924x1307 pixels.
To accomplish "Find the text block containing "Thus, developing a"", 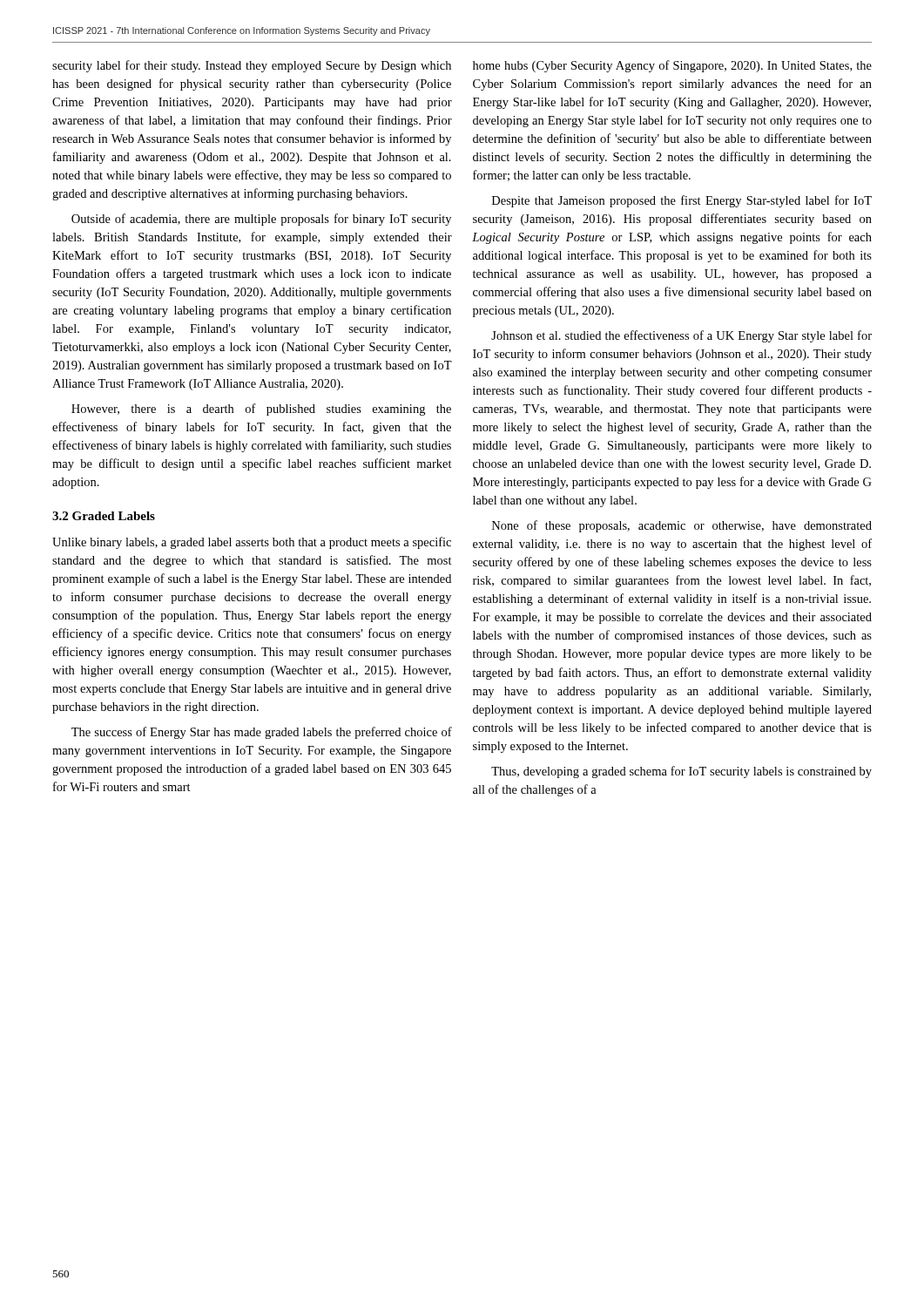I will (x=672, y=780).
